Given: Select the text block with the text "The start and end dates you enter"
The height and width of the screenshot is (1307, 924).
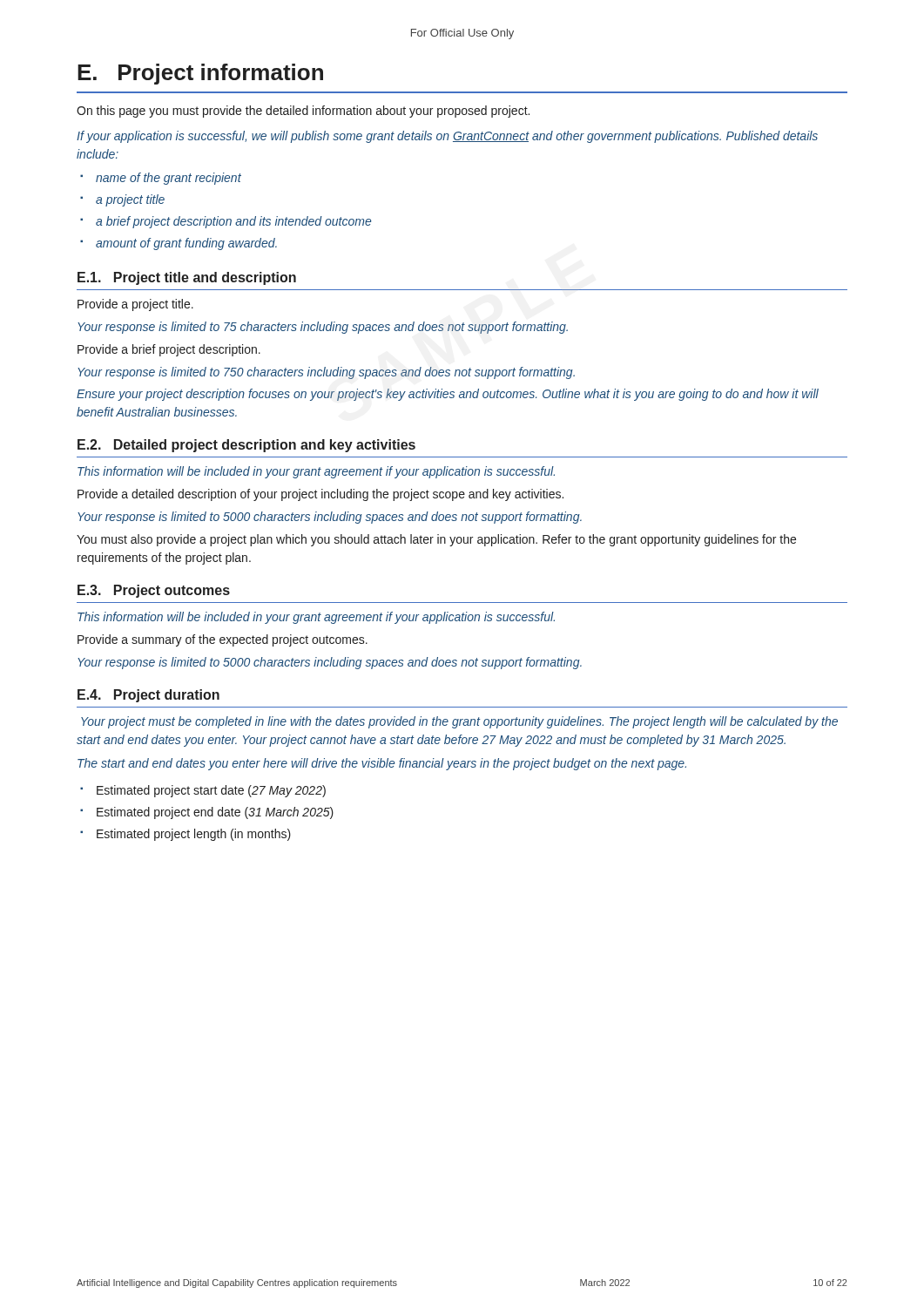Looking at the screenshot, I should click(382, 763).
